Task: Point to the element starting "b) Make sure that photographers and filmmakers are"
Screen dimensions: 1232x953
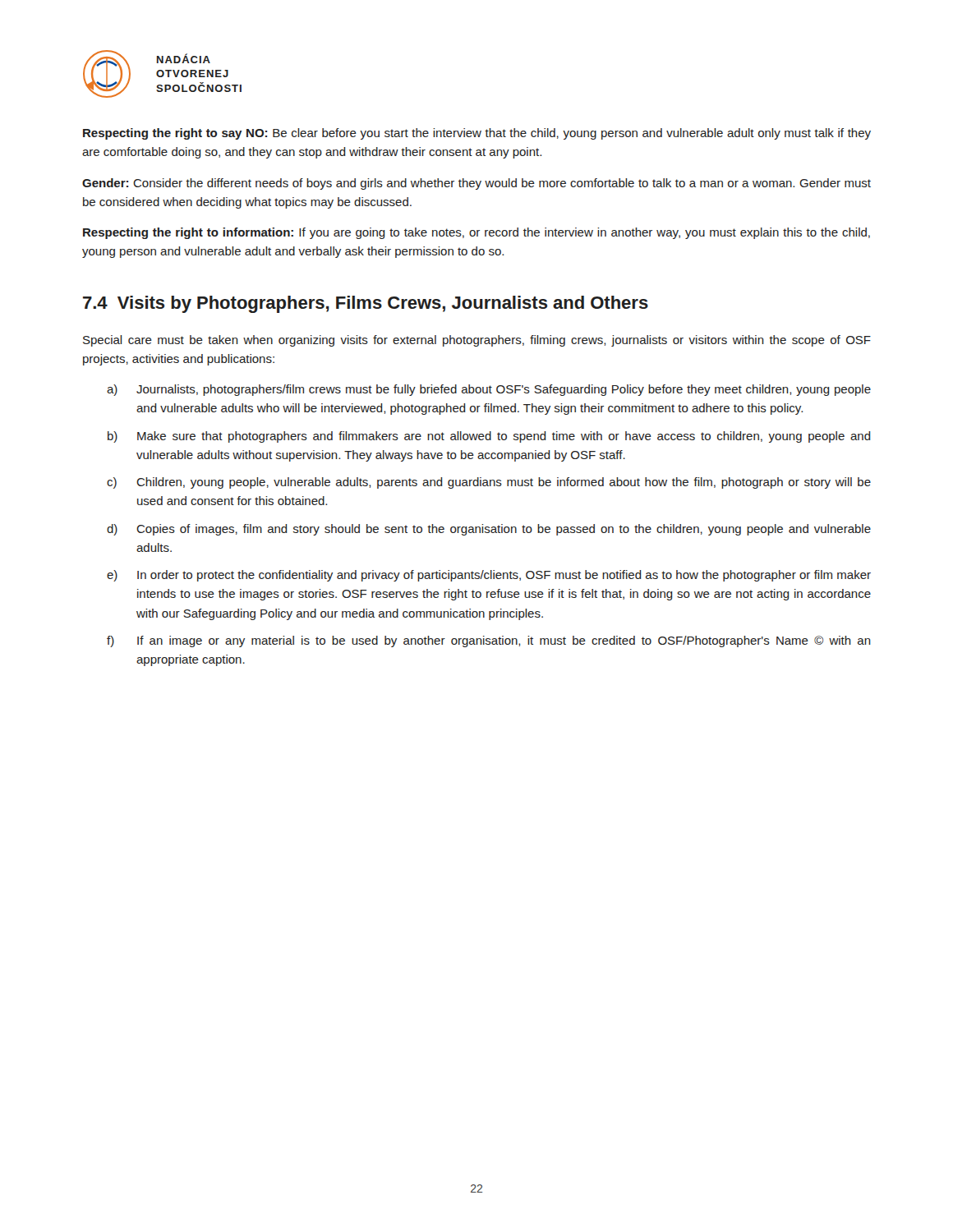Action: pos(489,445)
